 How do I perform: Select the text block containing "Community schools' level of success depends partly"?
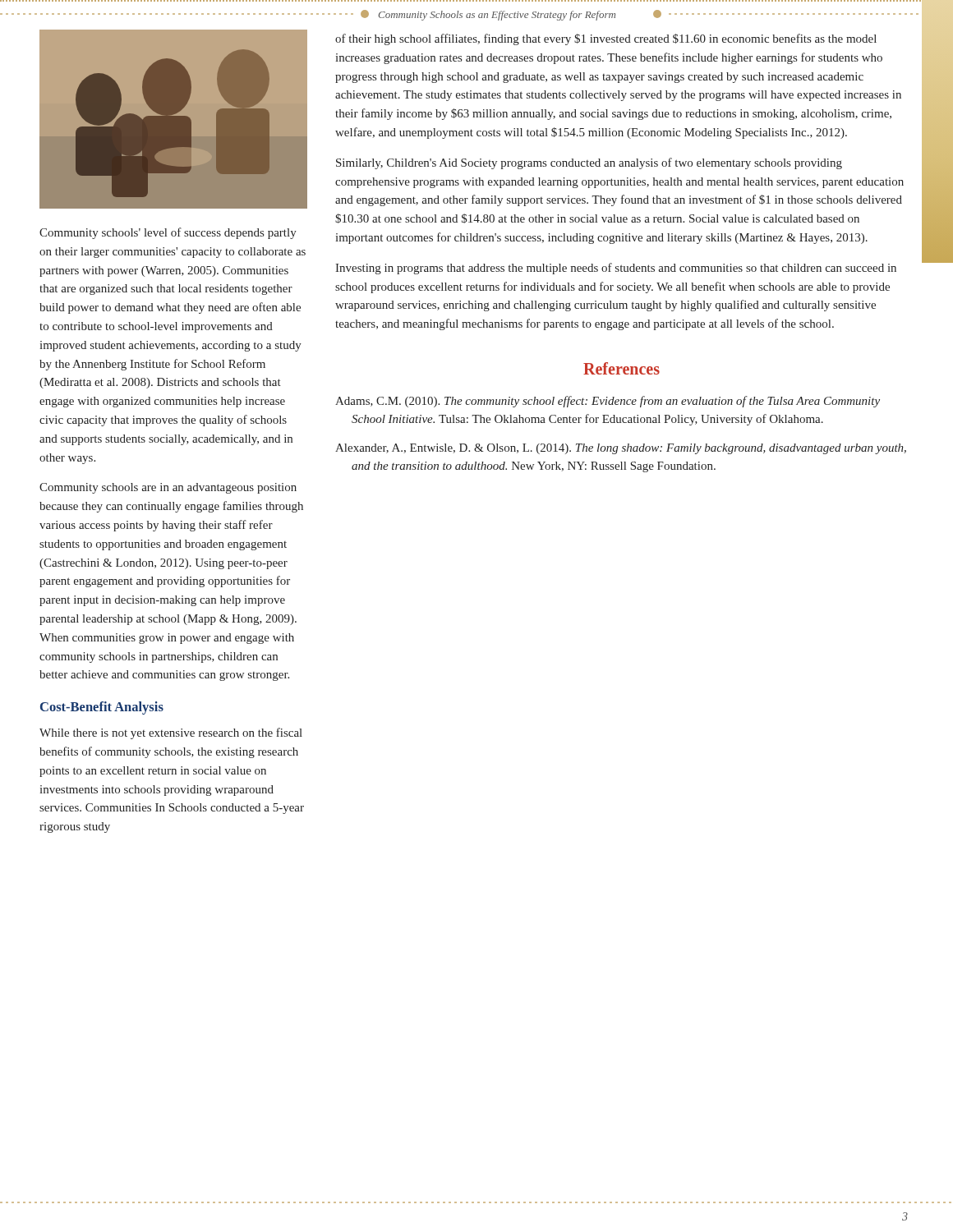173,345
